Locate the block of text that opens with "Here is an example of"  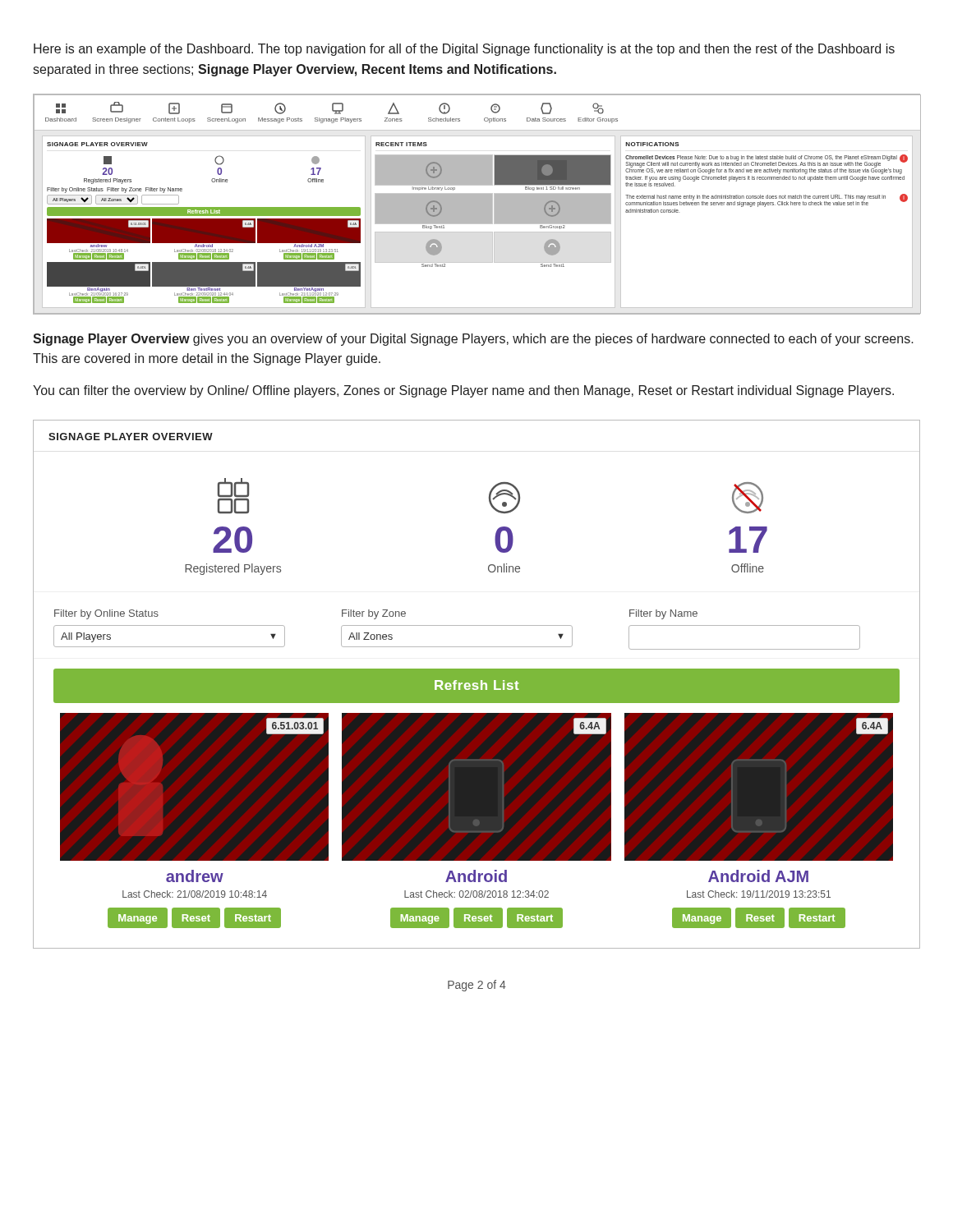click(x=464, y=59)
